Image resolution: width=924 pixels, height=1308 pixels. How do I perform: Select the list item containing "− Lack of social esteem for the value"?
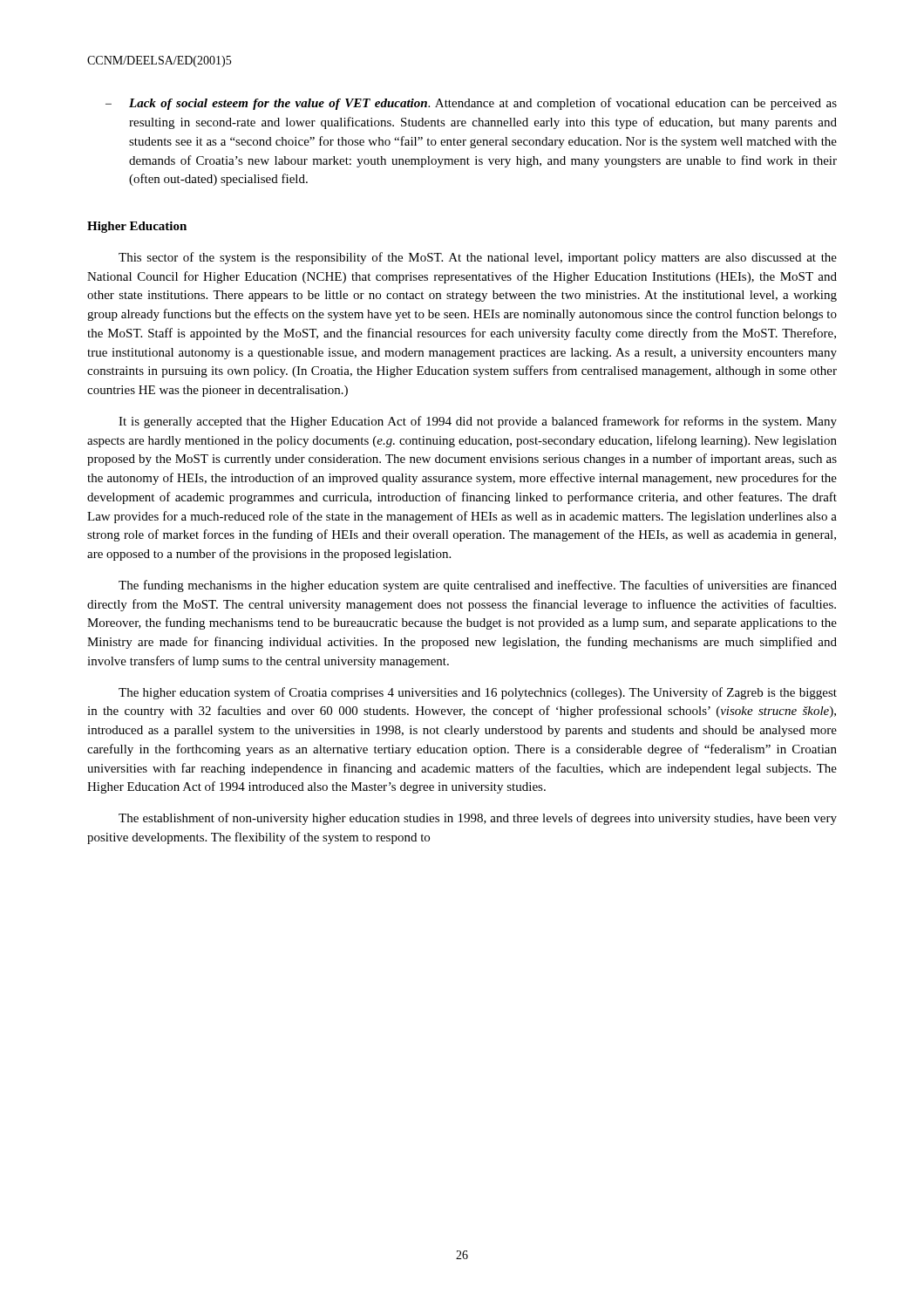click(x=471, y=142)
